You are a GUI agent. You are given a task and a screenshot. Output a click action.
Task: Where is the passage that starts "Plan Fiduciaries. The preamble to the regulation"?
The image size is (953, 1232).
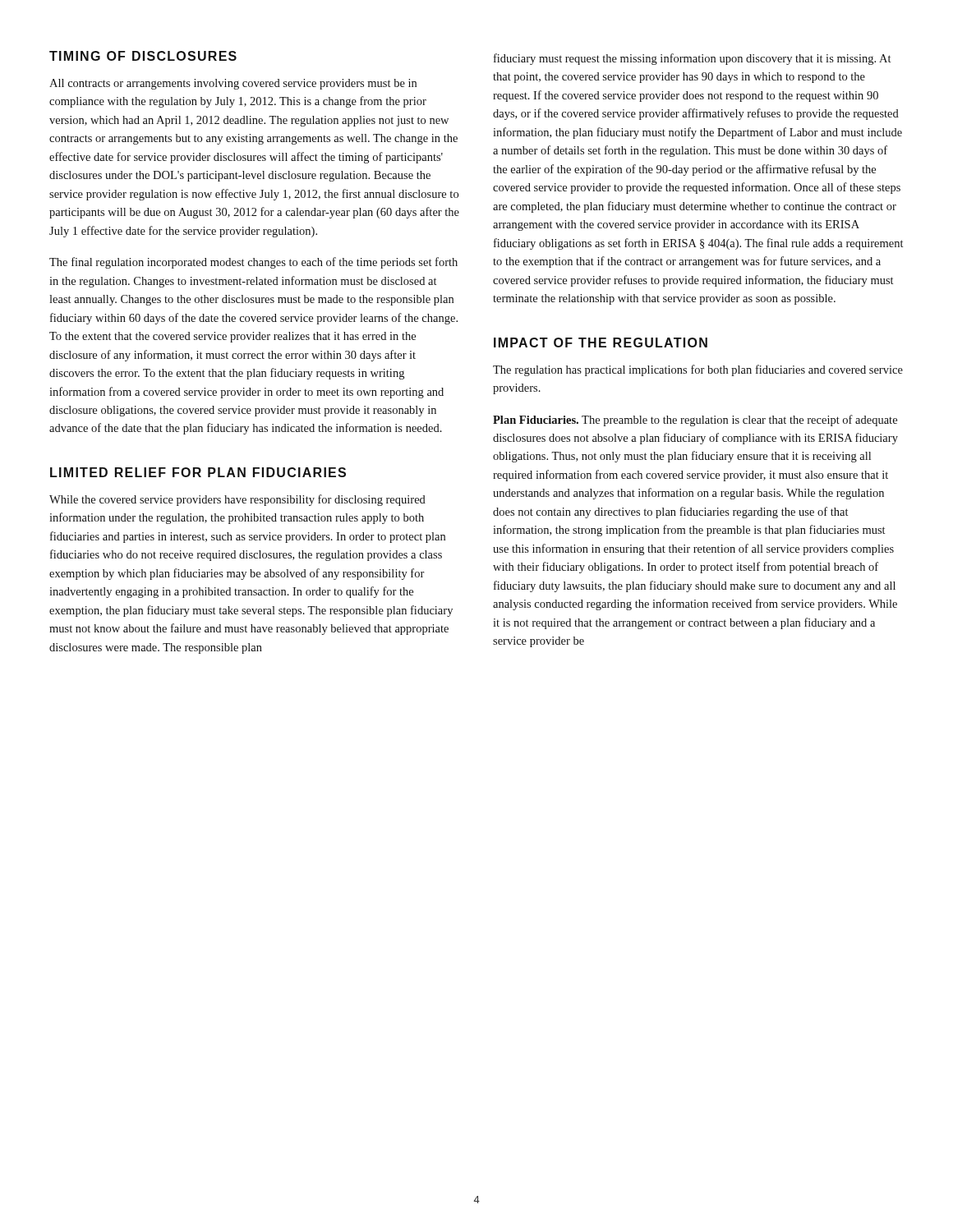[x=698, y=530]
